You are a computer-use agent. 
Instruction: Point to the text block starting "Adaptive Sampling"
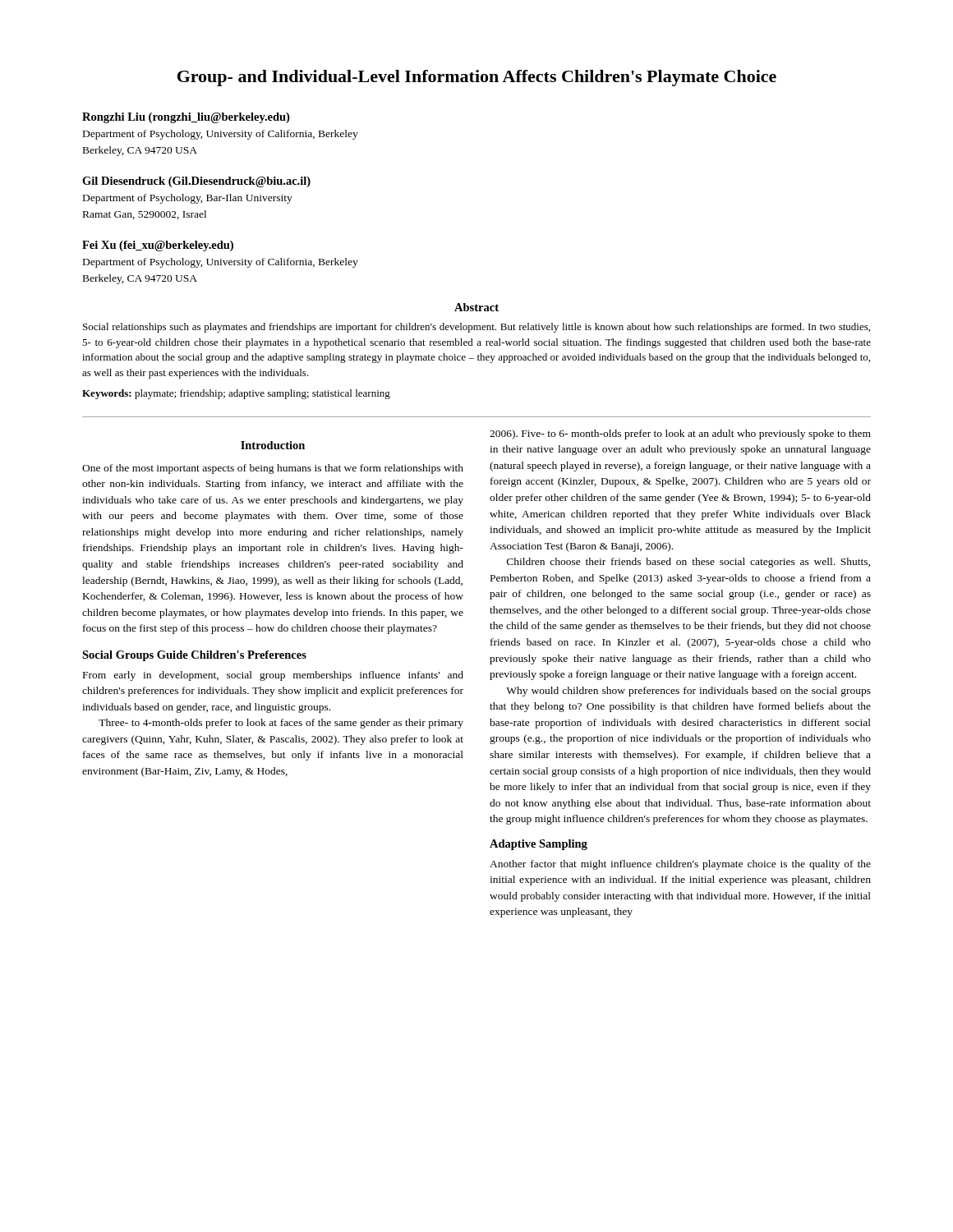pos(538,843)
